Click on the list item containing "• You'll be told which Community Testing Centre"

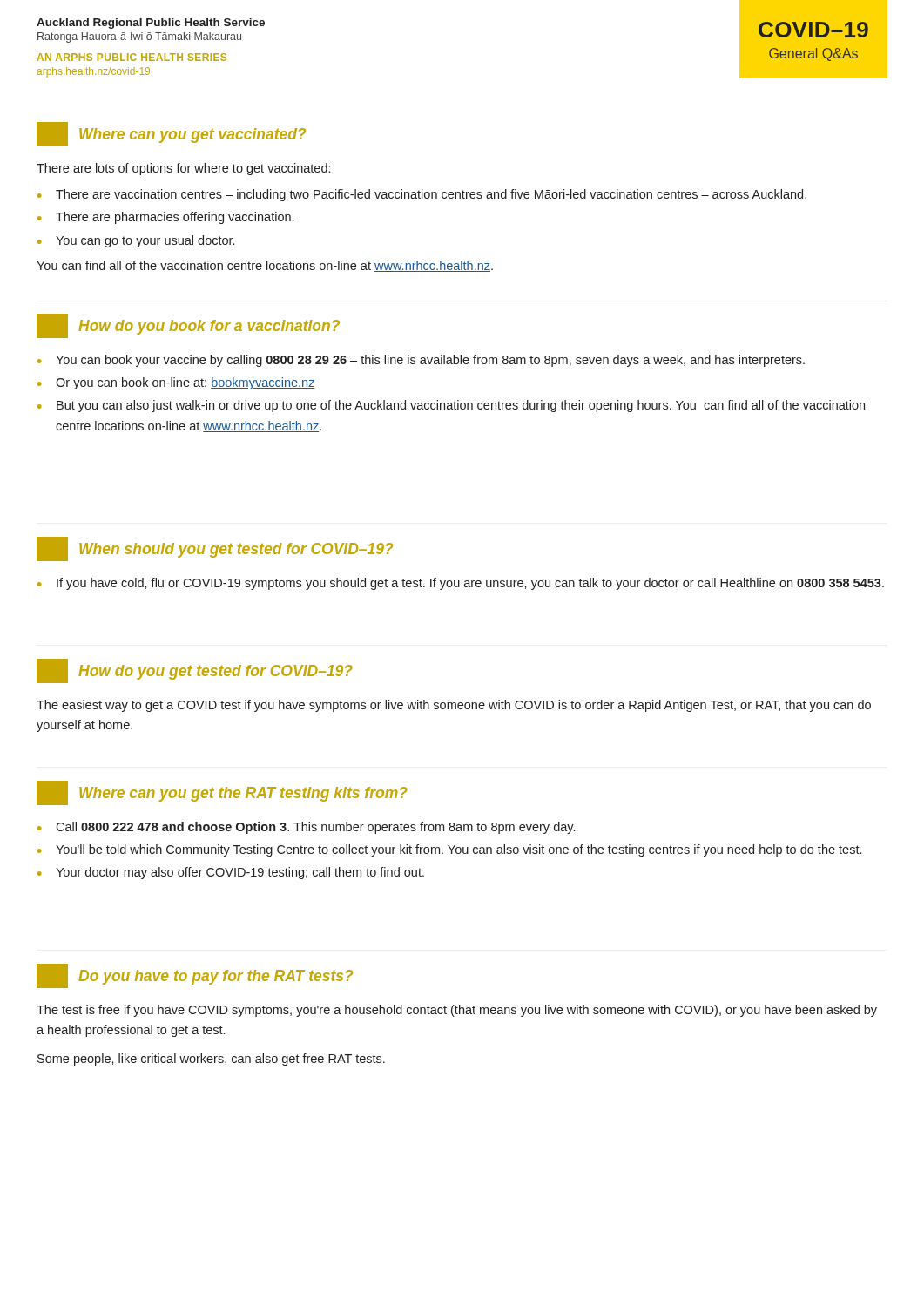tap(450, 850)
